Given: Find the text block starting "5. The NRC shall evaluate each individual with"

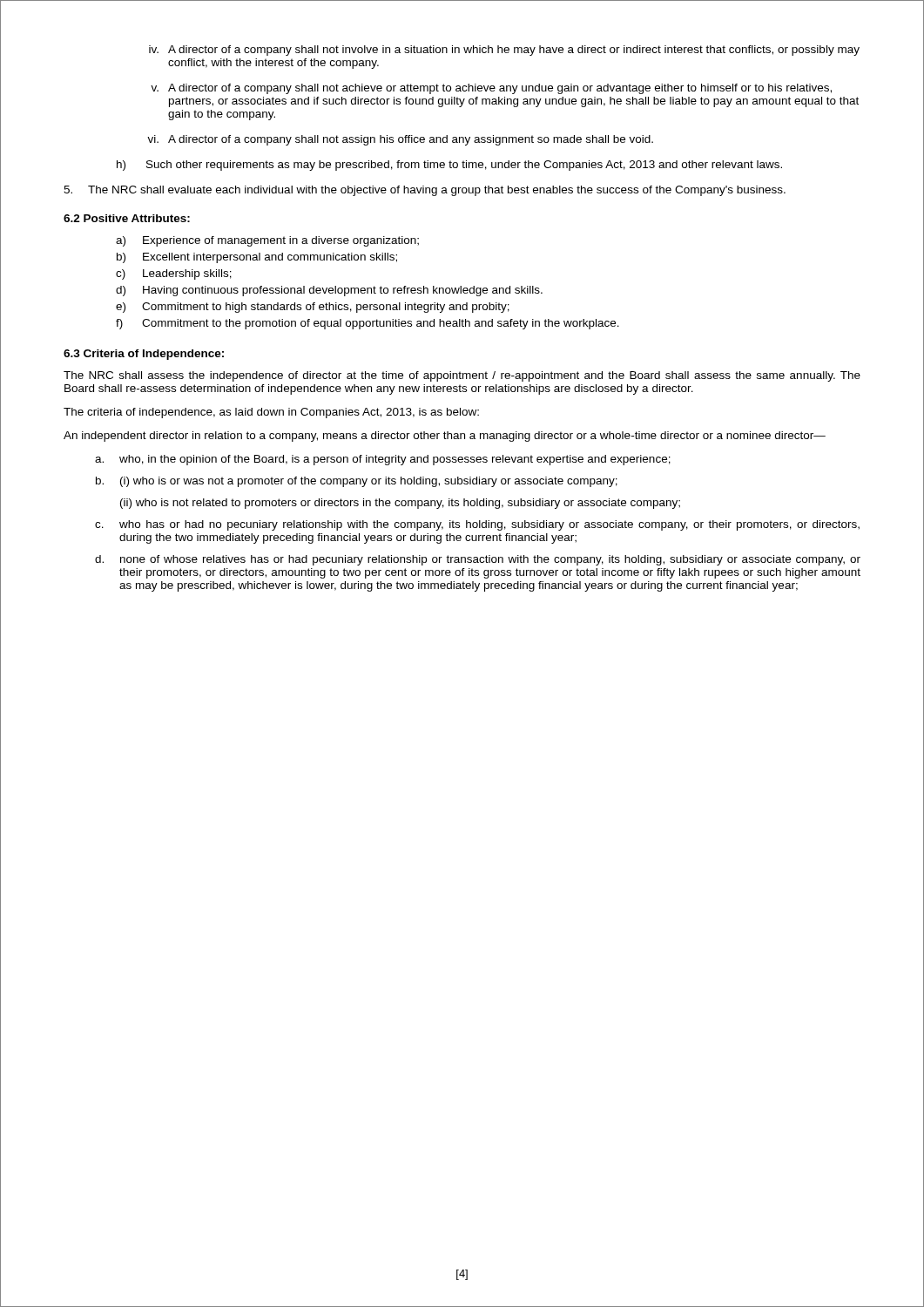Looking at the screenshot, I should [425, 190].
